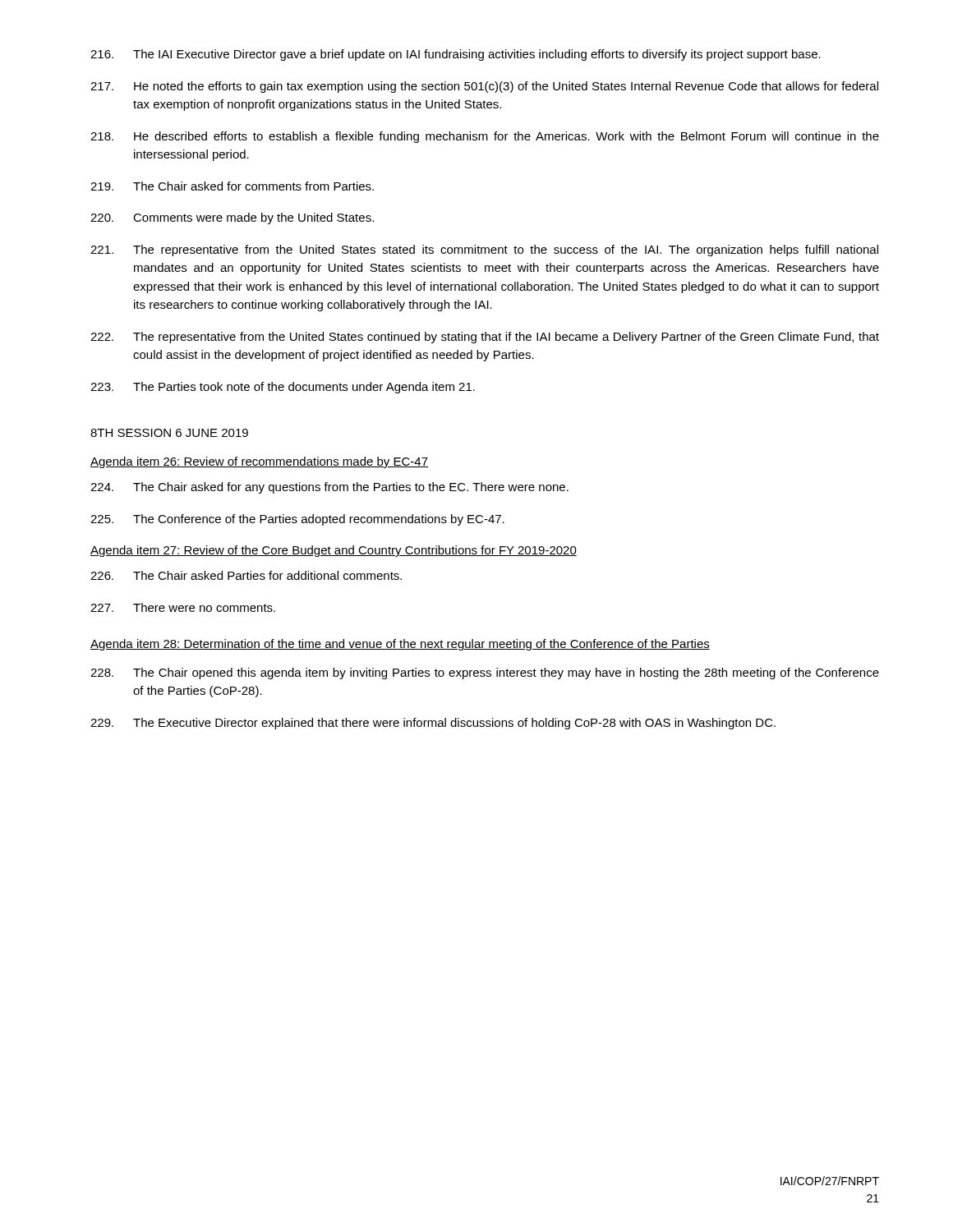This screenshot has width=953, height=1232.
Task: Locate the block starting "218. He described"
Action: (485, 145)
